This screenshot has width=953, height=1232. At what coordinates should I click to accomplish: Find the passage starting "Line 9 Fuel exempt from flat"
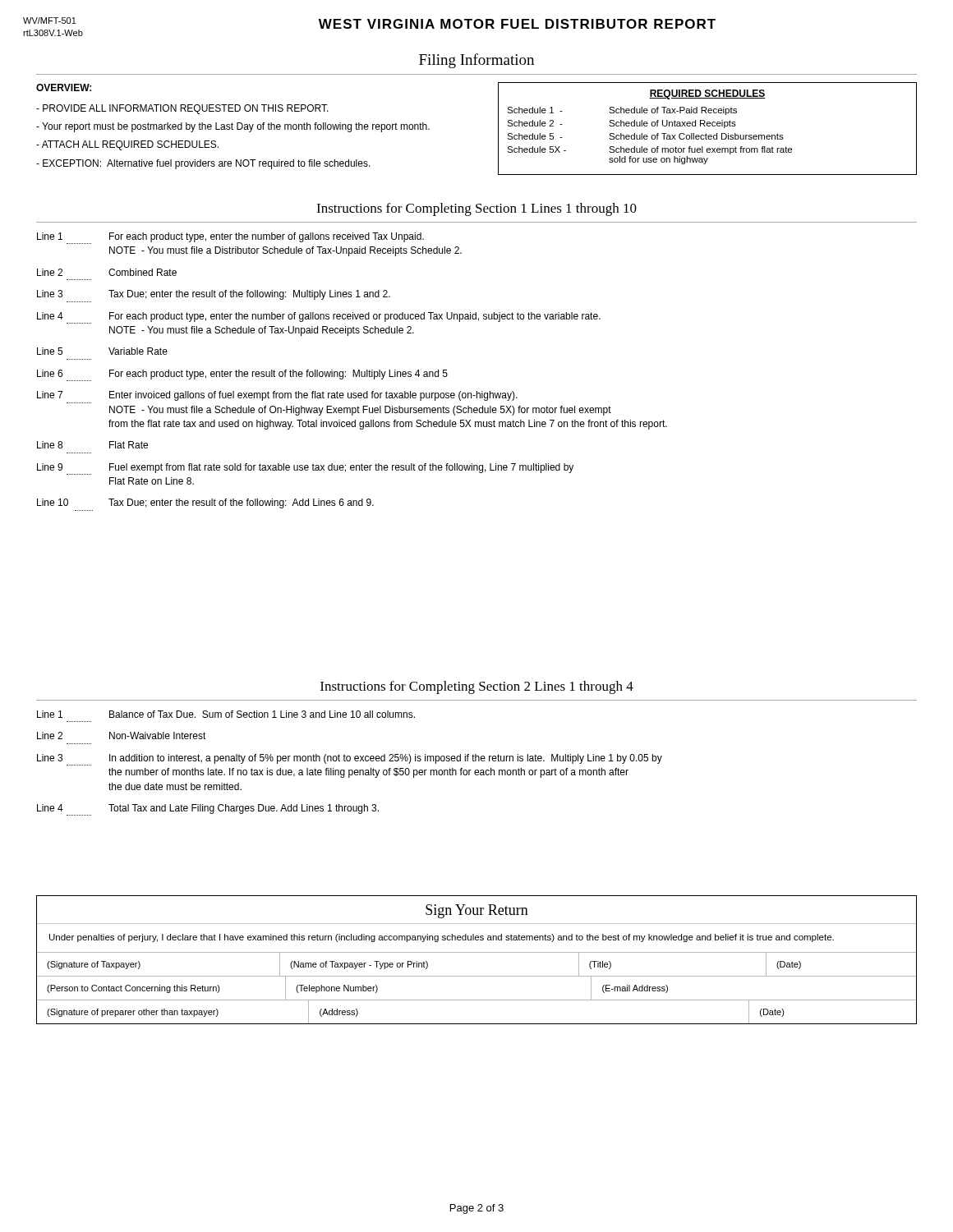(305, 475)
